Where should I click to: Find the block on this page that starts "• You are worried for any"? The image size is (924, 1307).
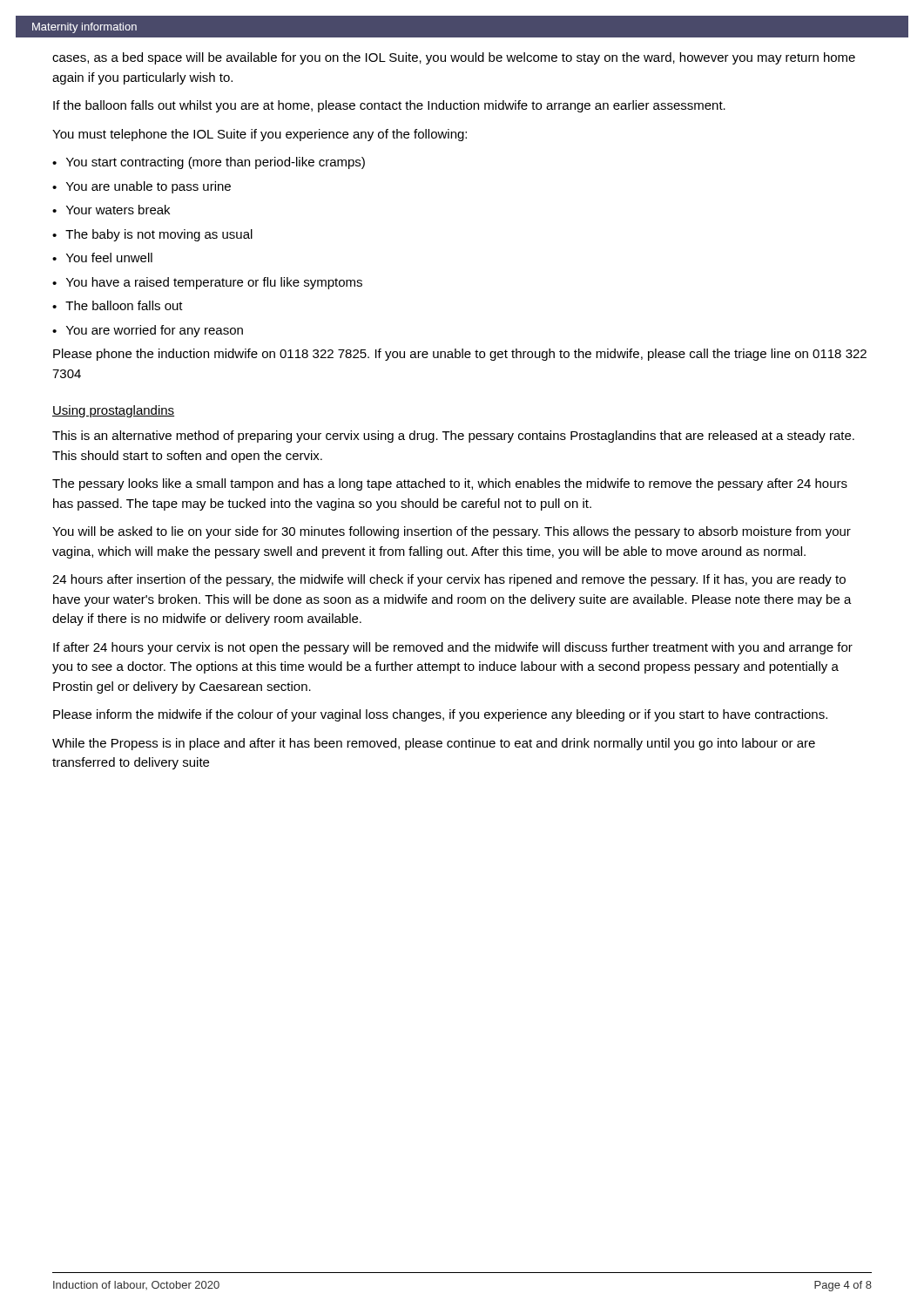click(148, 330)
